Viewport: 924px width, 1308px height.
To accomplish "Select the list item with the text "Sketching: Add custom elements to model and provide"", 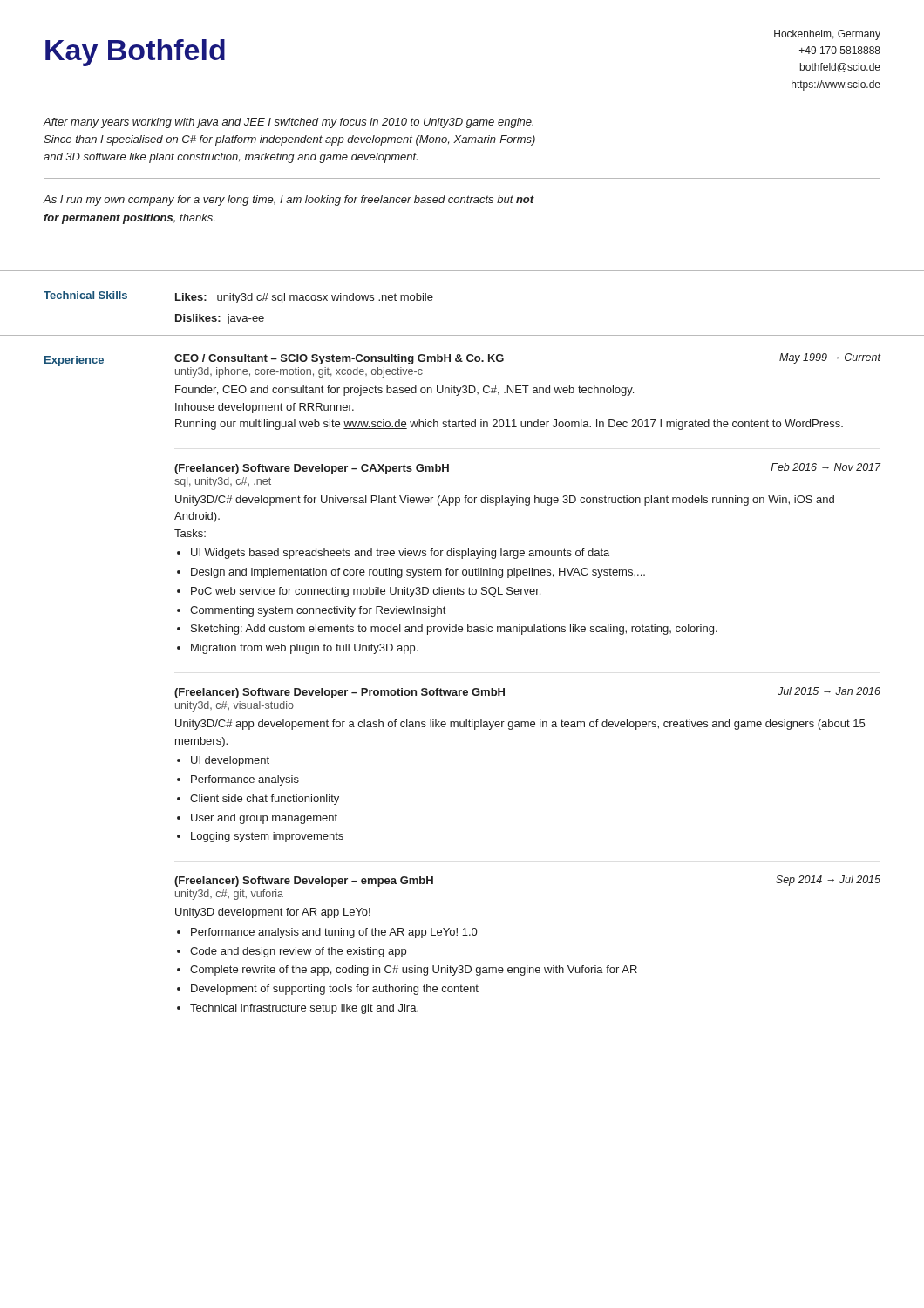I will click(x=454, y=629).
